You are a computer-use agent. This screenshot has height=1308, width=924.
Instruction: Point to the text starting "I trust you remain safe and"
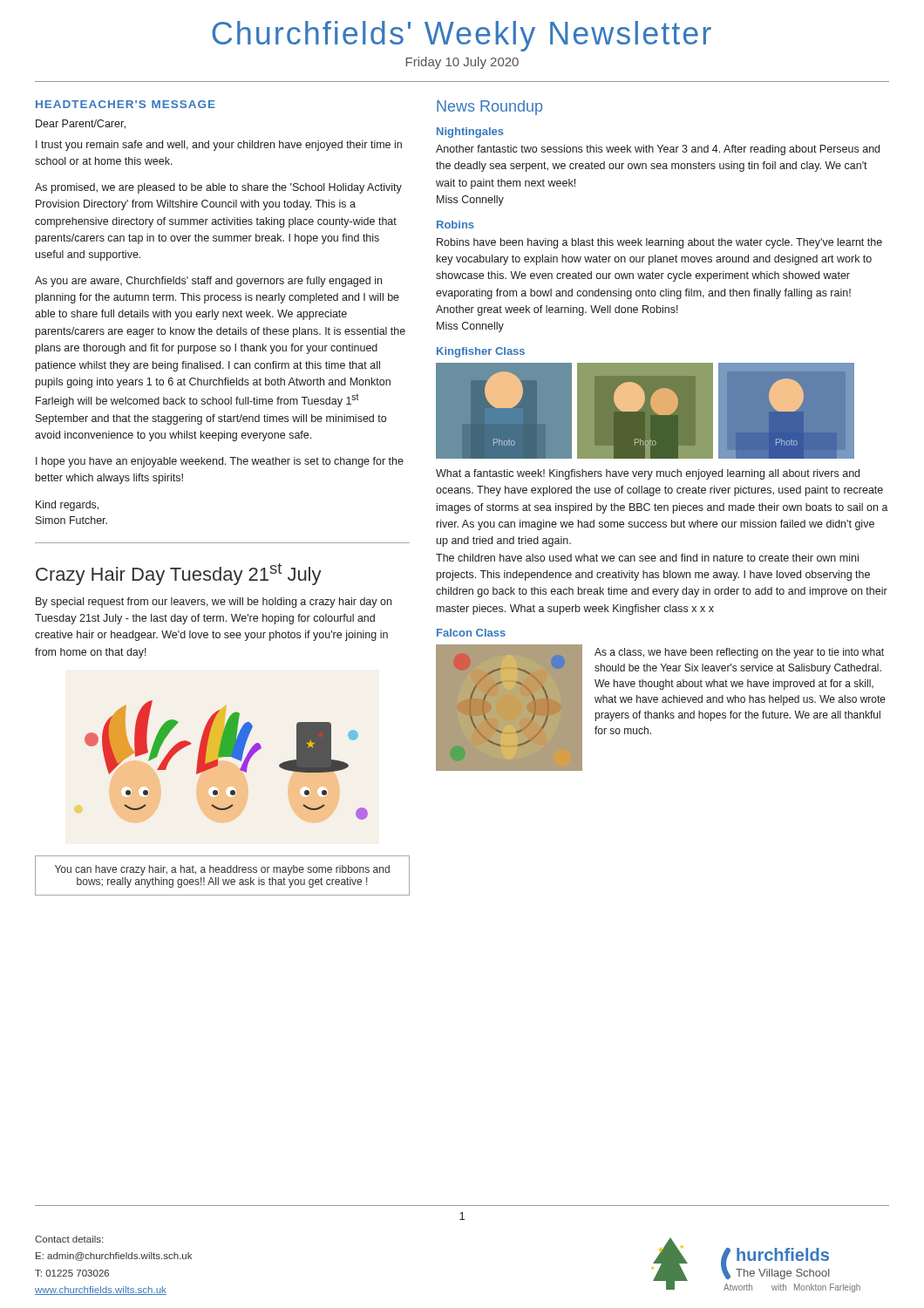point(219,153)
